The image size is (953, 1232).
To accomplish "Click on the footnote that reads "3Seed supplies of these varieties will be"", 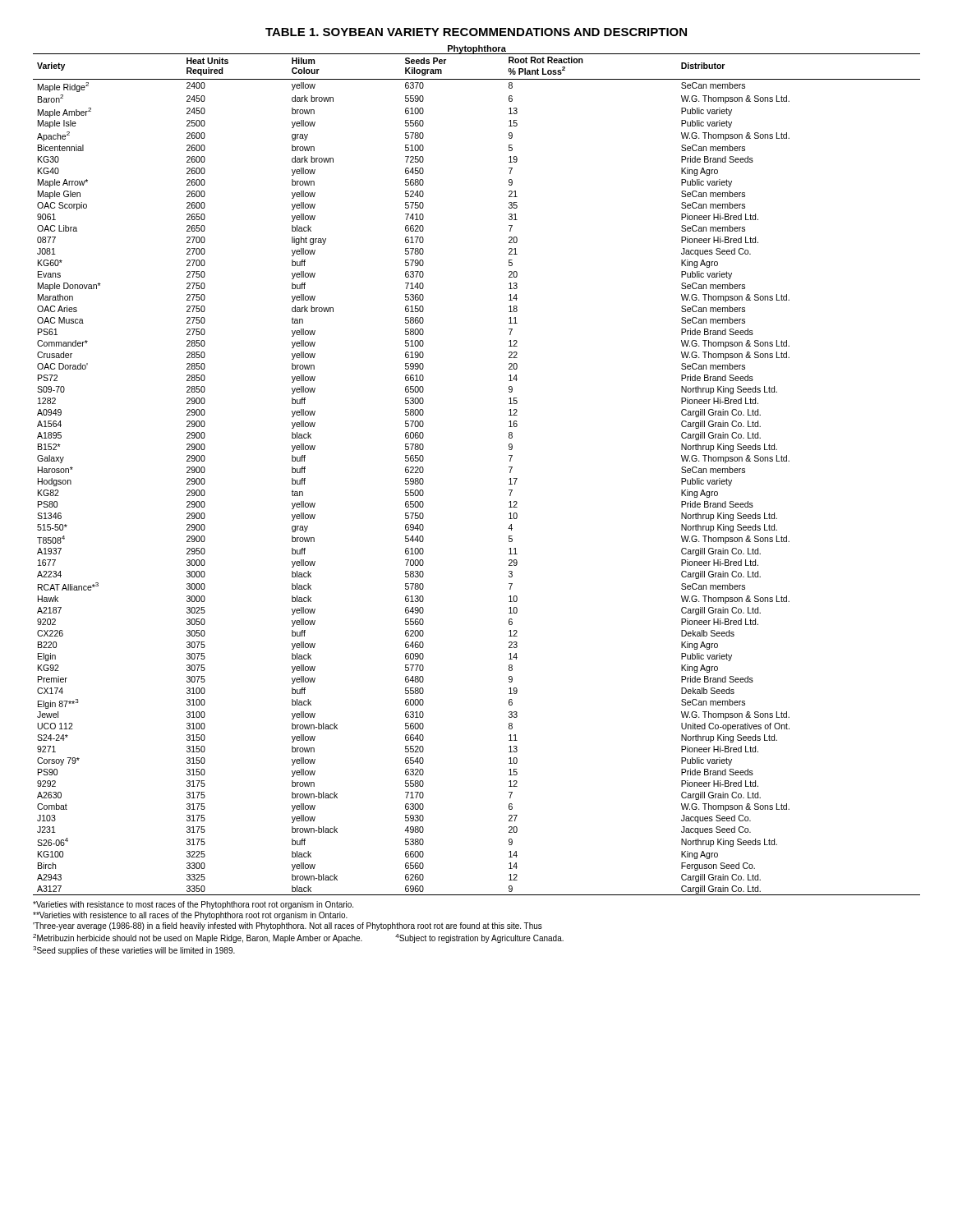I will pos(134,950).
